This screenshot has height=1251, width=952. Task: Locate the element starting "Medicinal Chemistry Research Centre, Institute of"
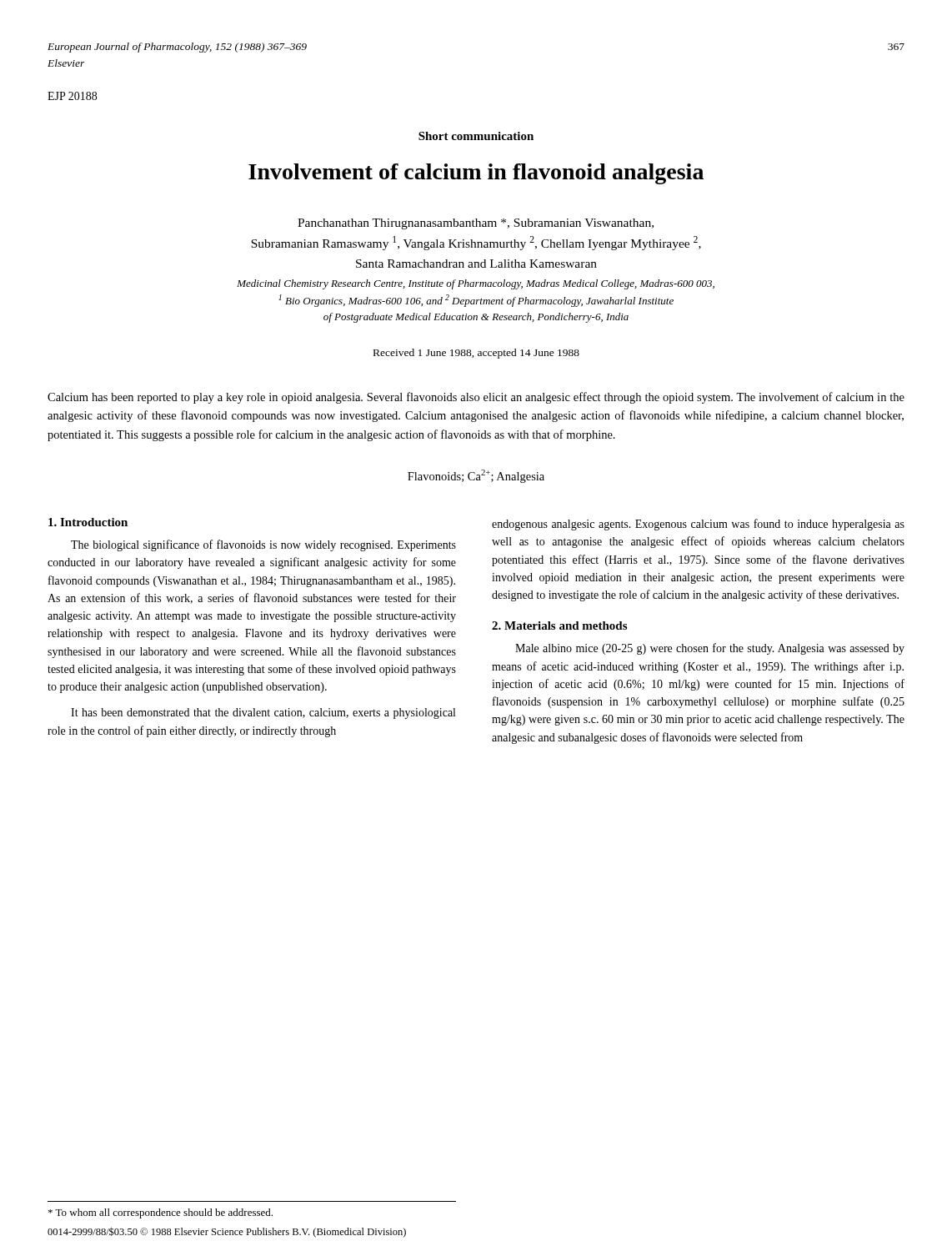pyautogui.click(x=476, y=300)
